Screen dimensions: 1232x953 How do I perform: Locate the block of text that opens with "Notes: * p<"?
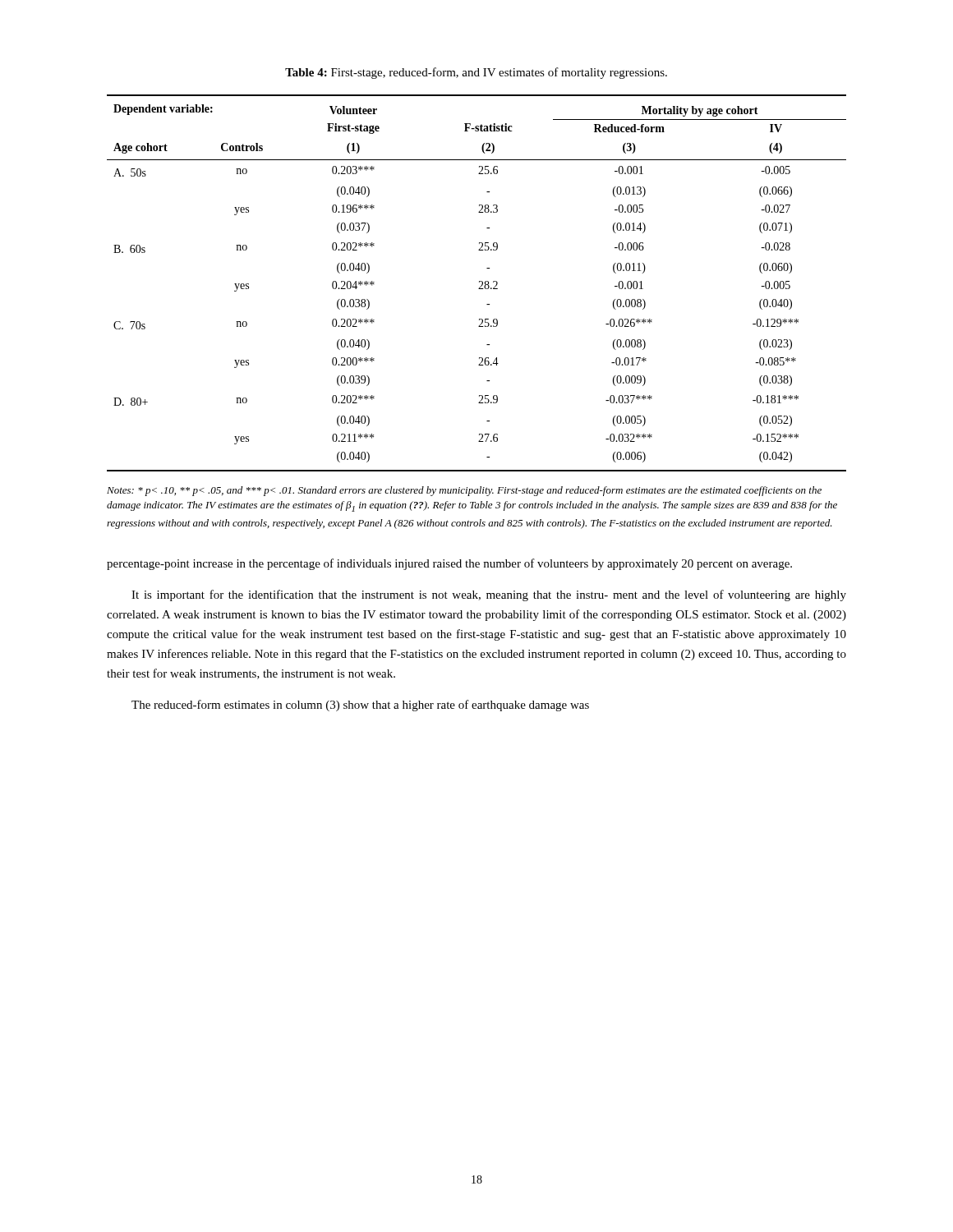pyautogui.click(x=472, y=506)
